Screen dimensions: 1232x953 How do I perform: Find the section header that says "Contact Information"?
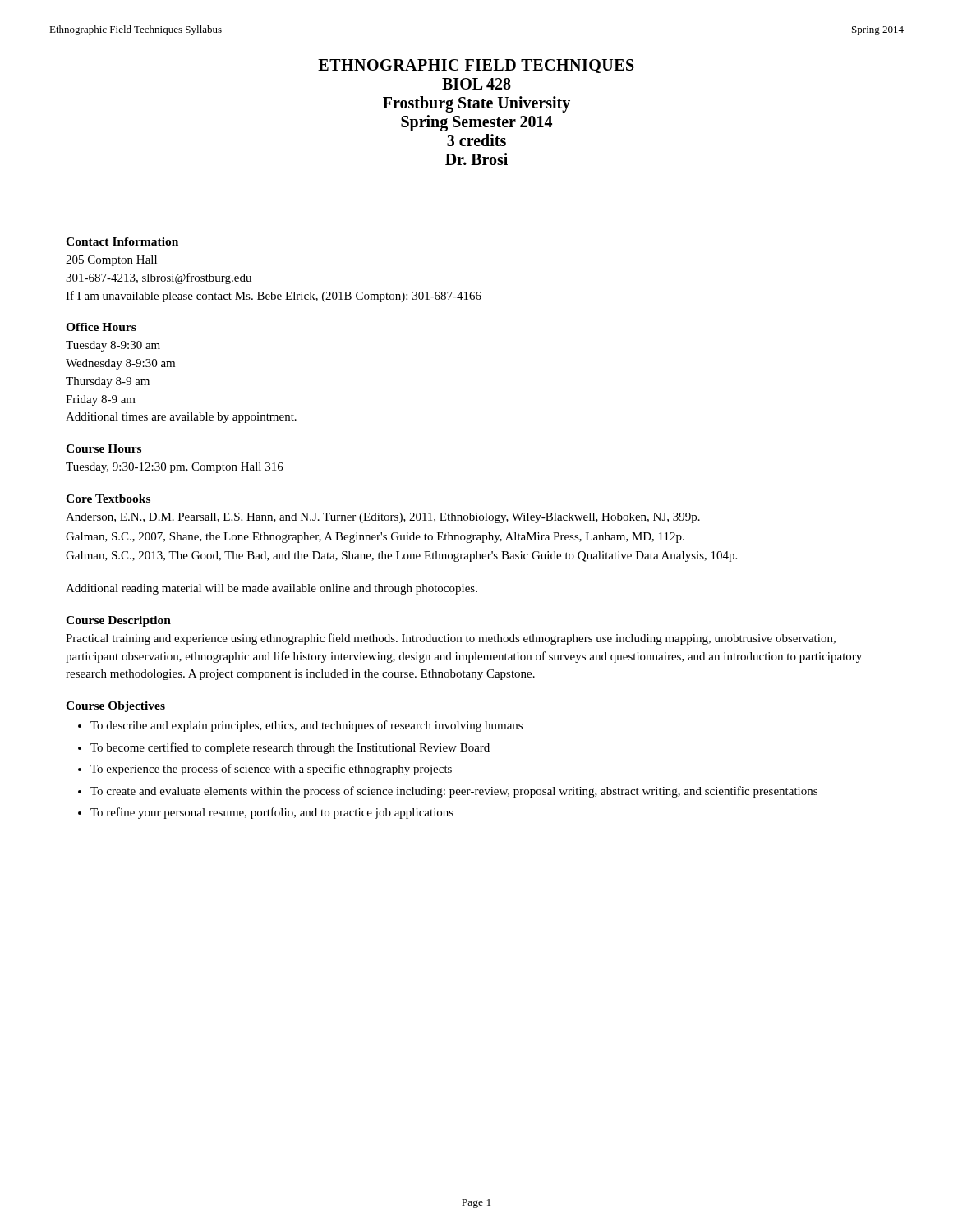[122, 241]
